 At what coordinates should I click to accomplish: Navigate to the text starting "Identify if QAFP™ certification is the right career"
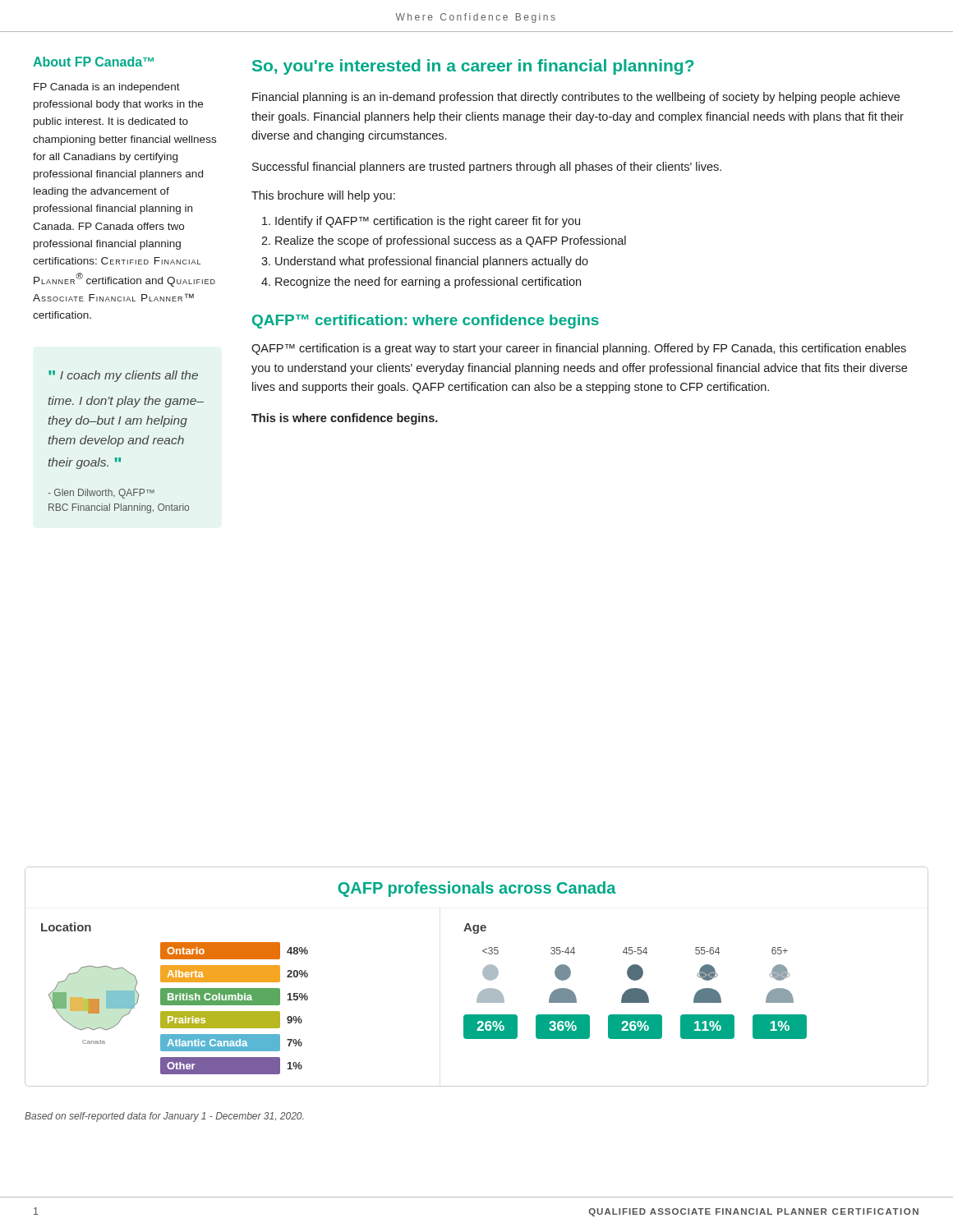pos(428,221)
